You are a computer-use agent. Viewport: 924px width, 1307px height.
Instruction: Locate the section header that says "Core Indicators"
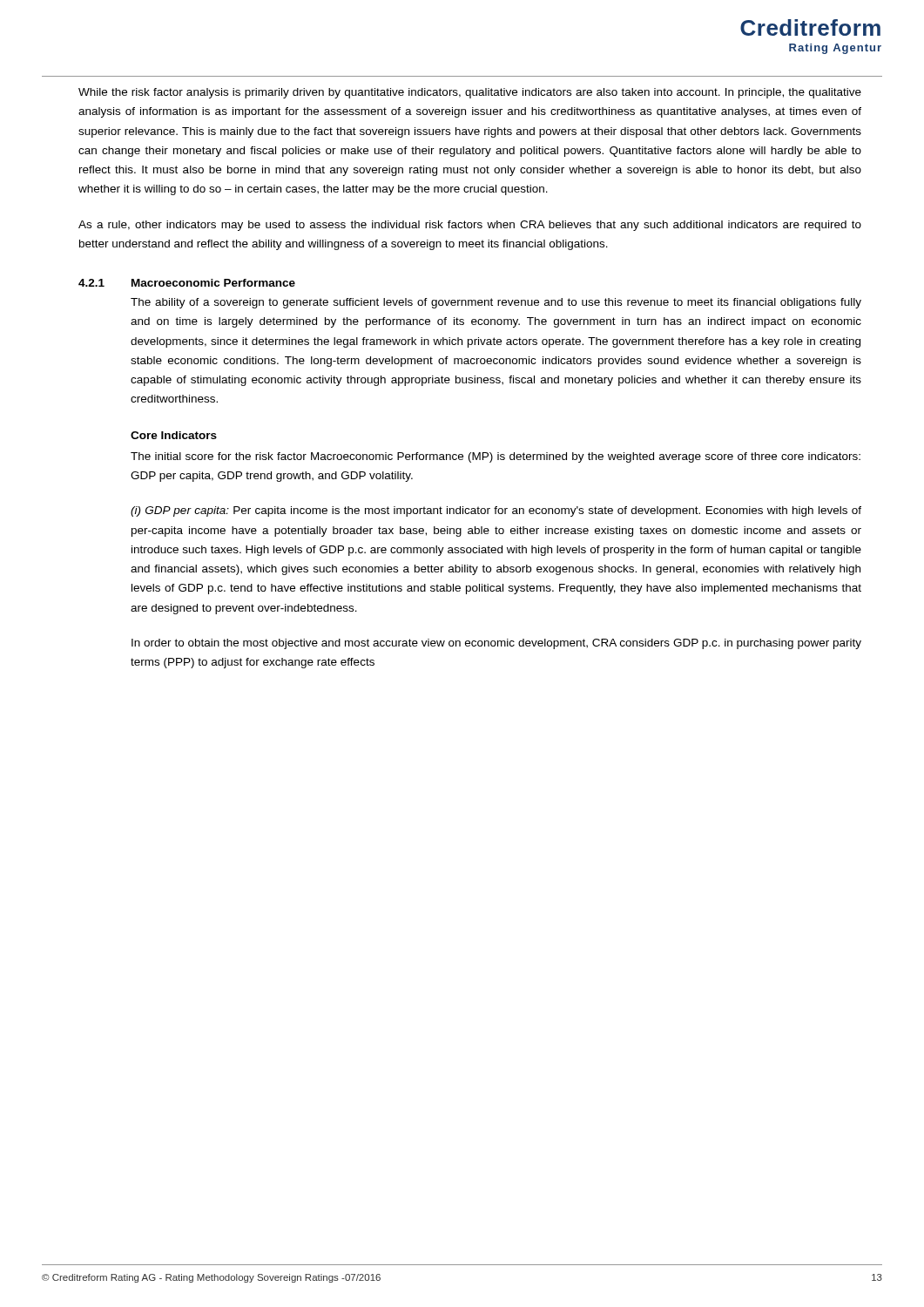174,435
